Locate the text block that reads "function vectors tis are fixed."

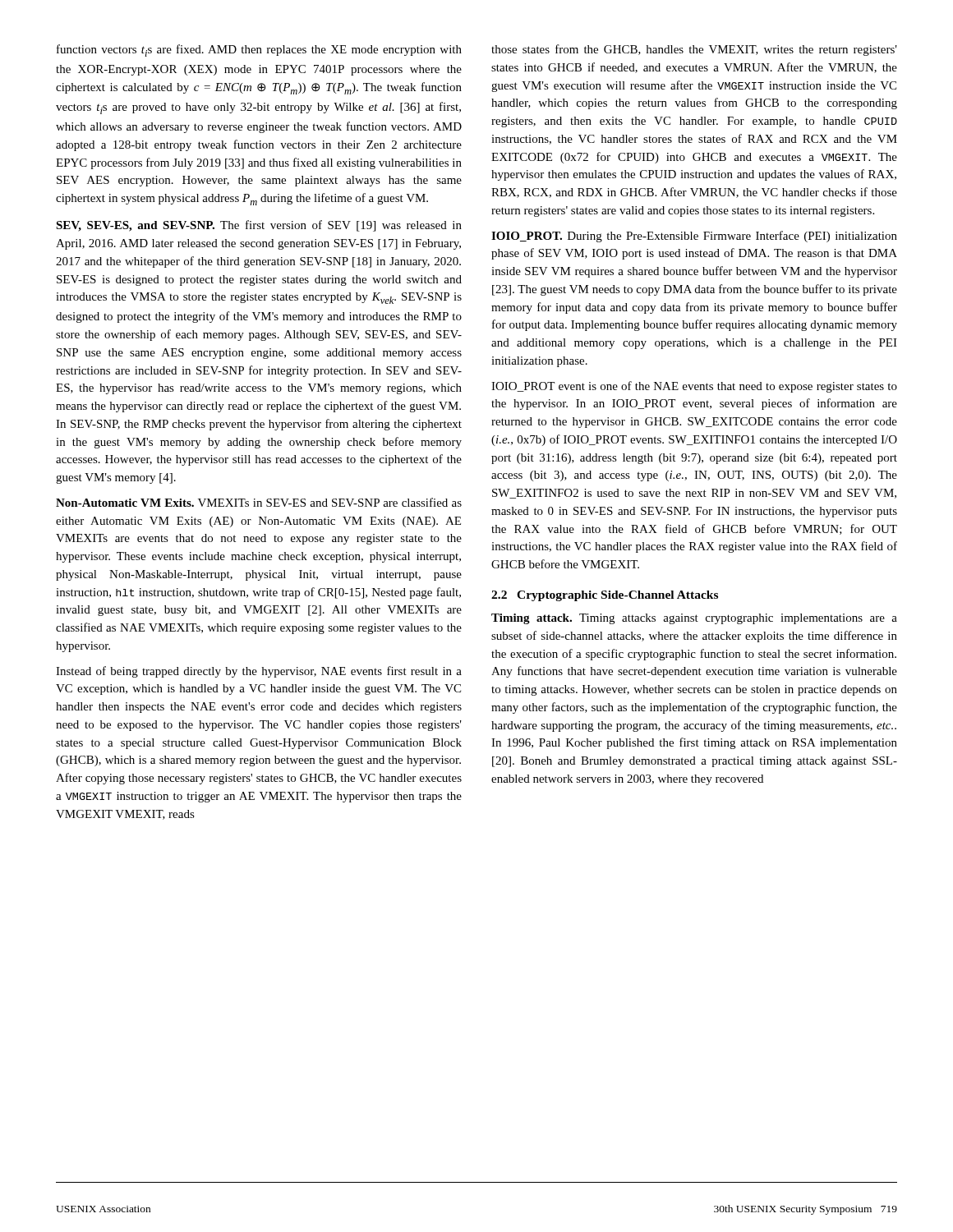point(259,125)
